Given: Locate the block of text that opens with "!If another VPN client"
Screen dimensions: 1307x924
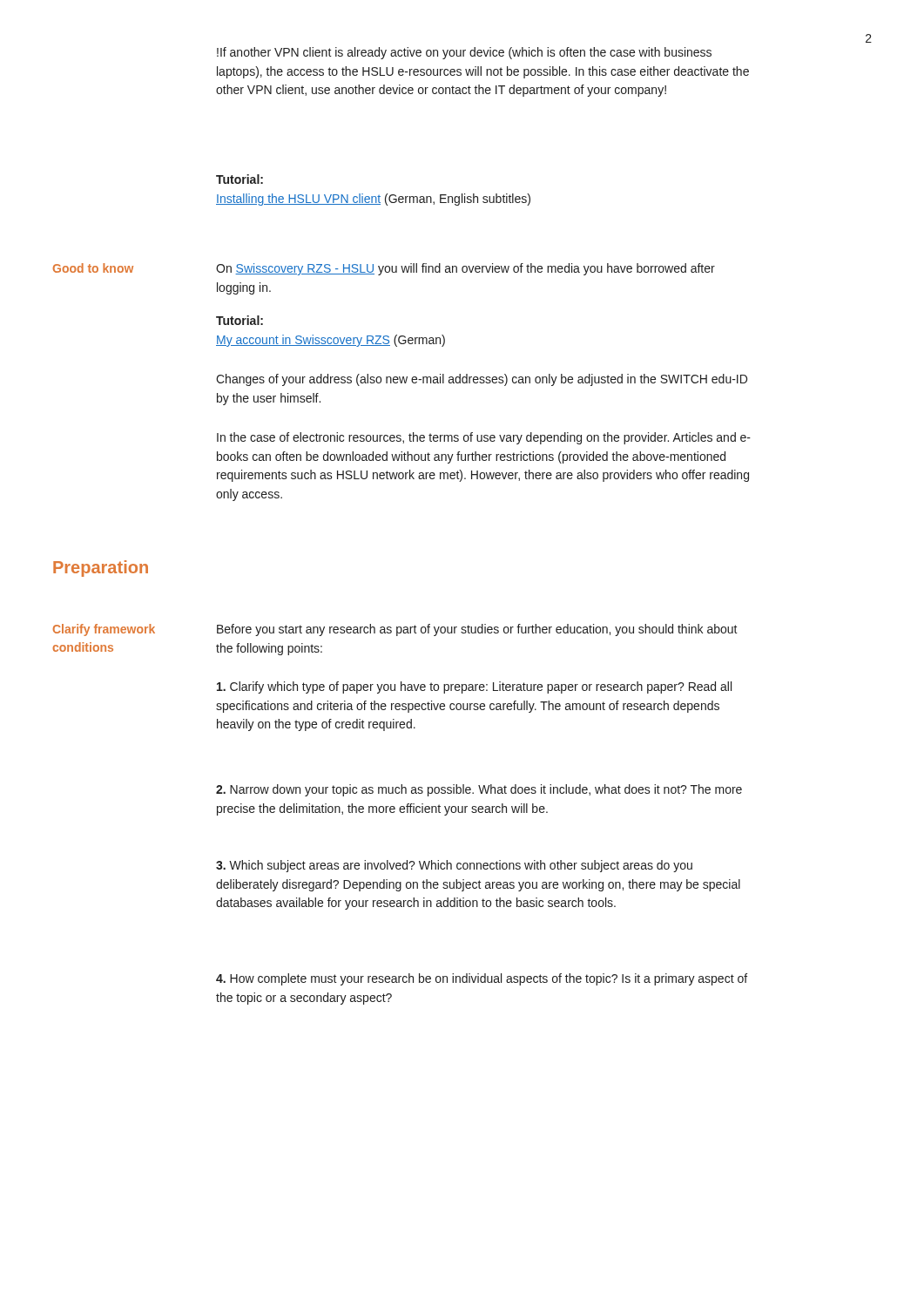Looking at the screenshot, I should coord(483,71).
